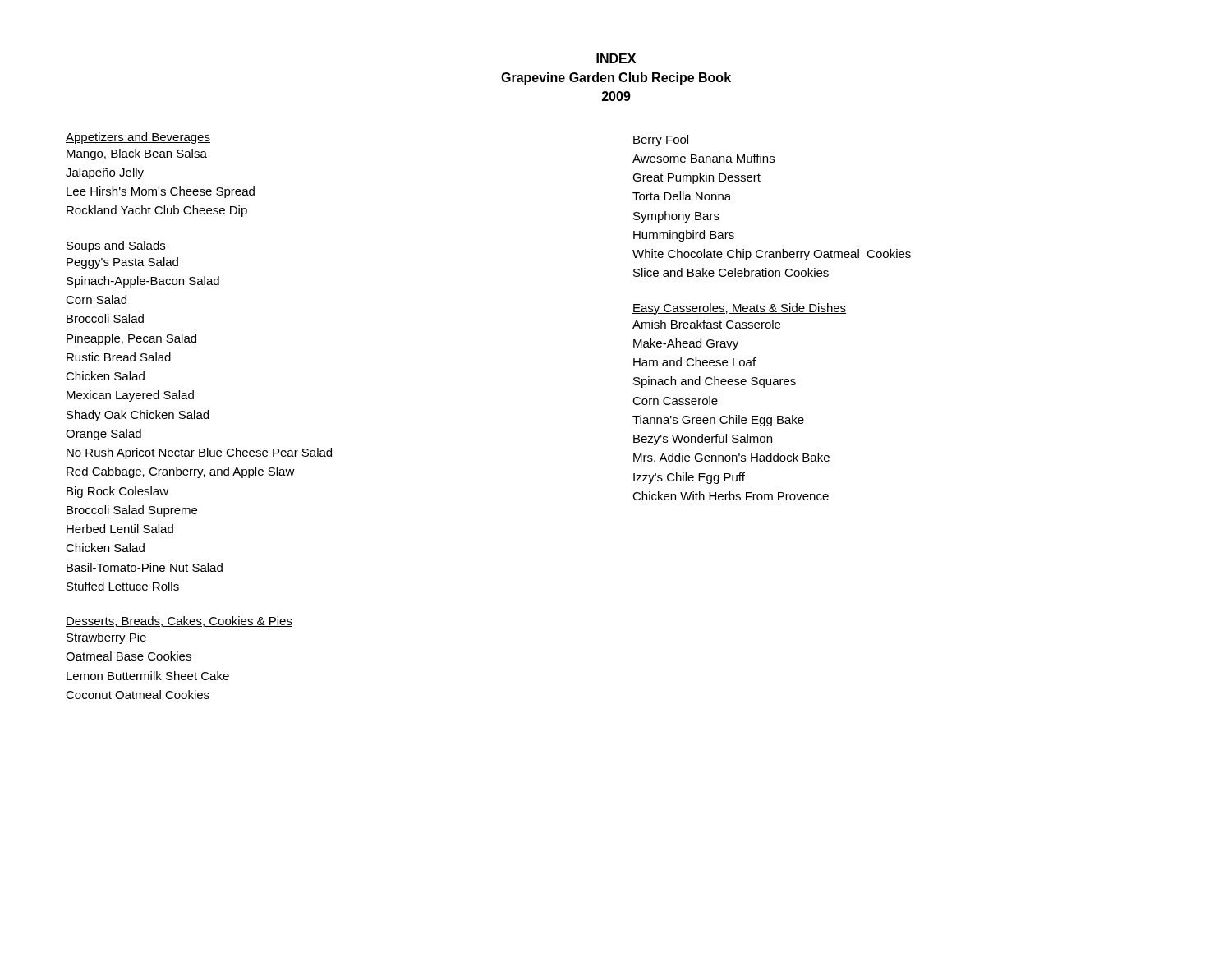
Task: Select the text block starting "No Rush Apricot Nectar Blue Cheese Pear Salad"
Action: [x=199, y=452]
